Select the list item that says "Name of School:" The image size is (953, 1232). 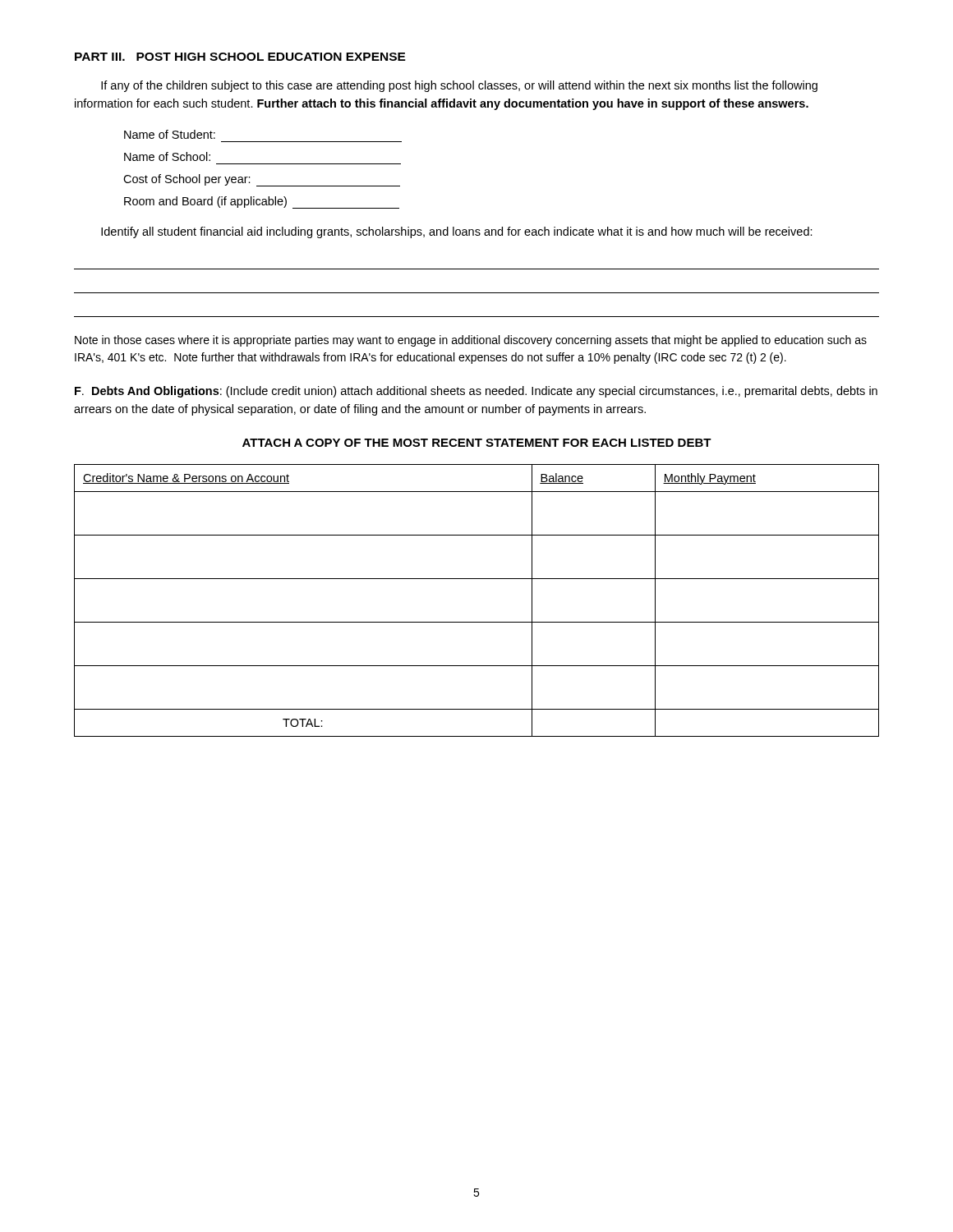tap(262, 157)
